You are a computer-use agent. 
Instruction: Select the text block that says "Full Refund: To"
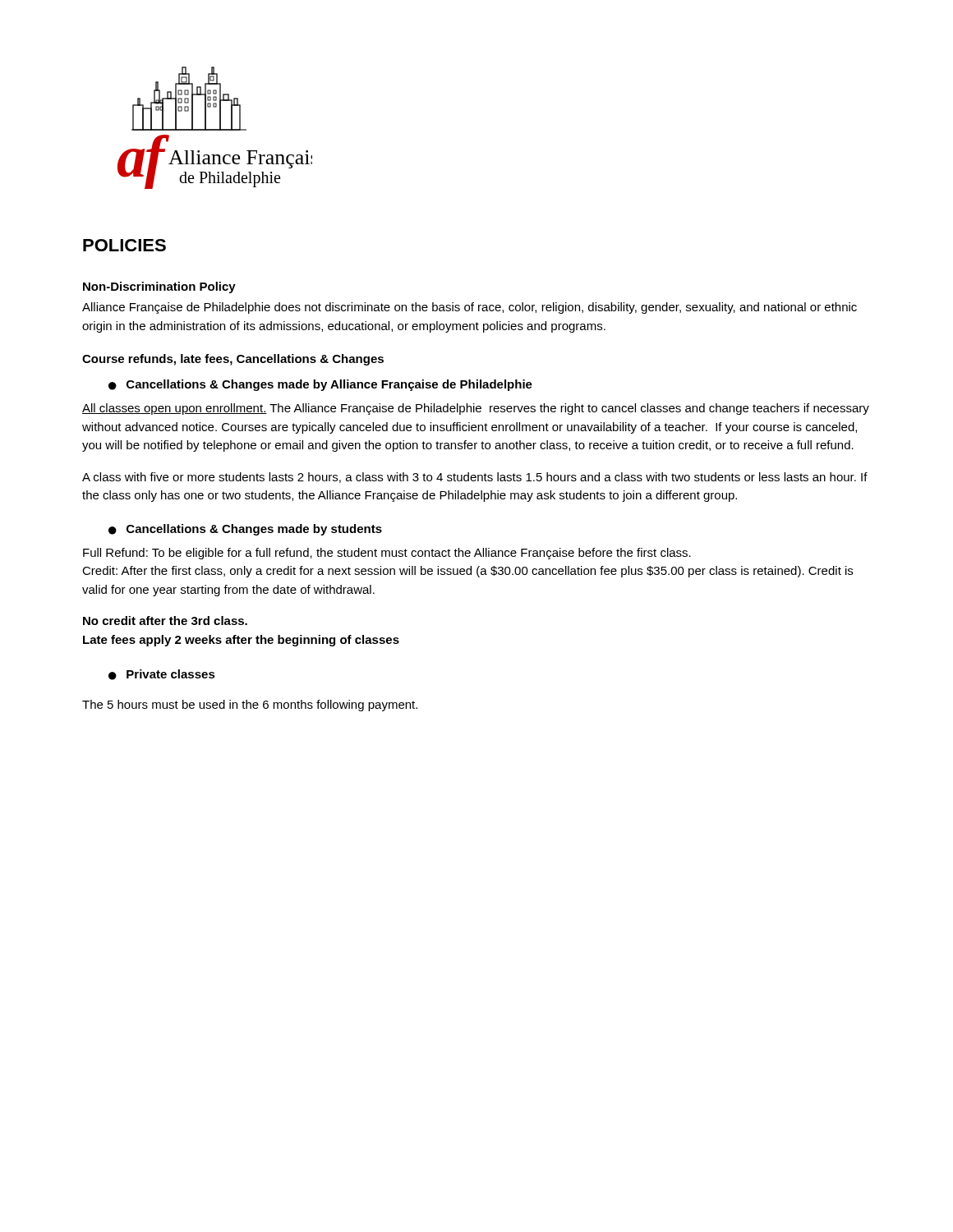(468, 570)
